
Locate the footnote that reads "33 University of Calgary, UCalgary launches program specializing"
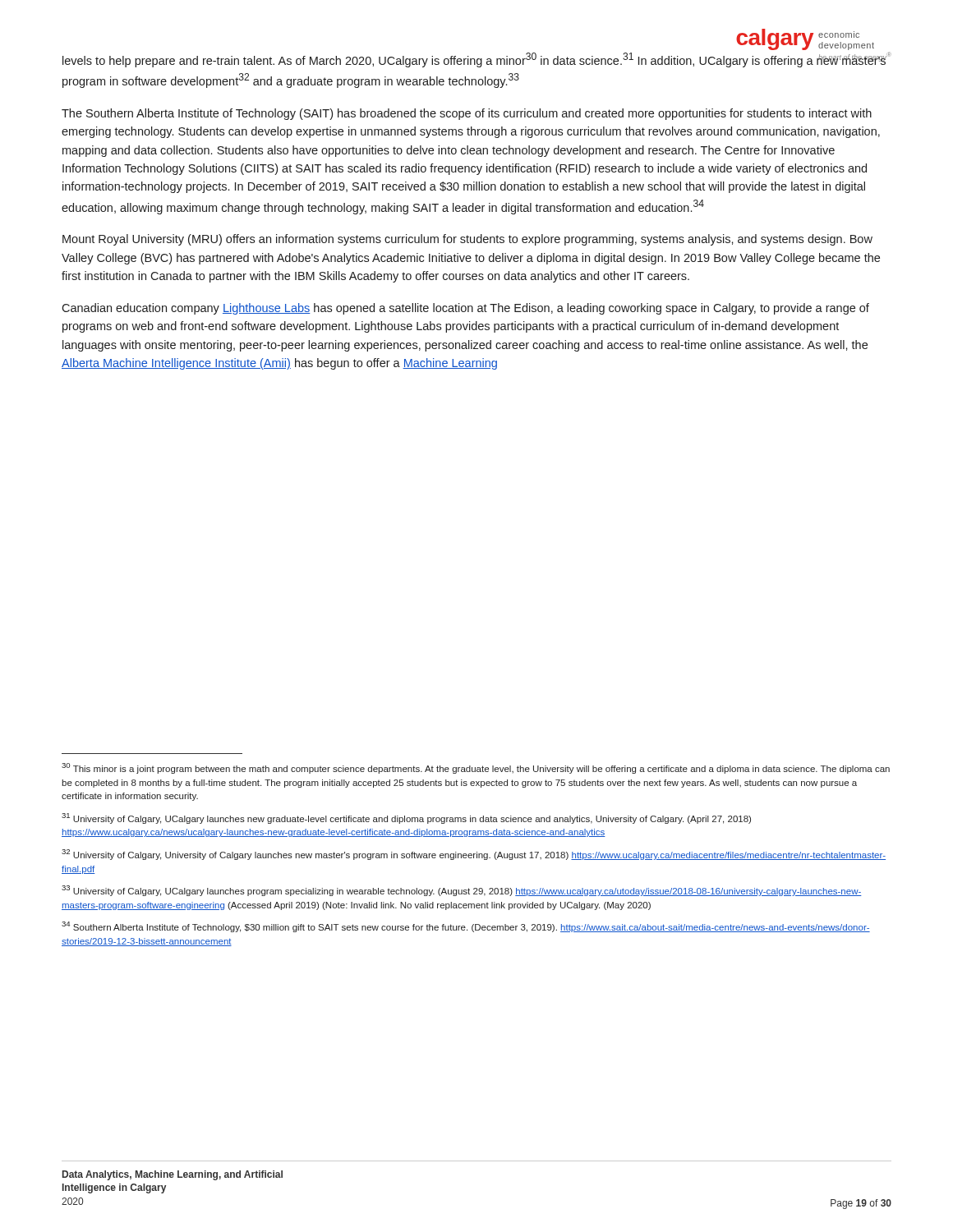click(x=461, y=896)
